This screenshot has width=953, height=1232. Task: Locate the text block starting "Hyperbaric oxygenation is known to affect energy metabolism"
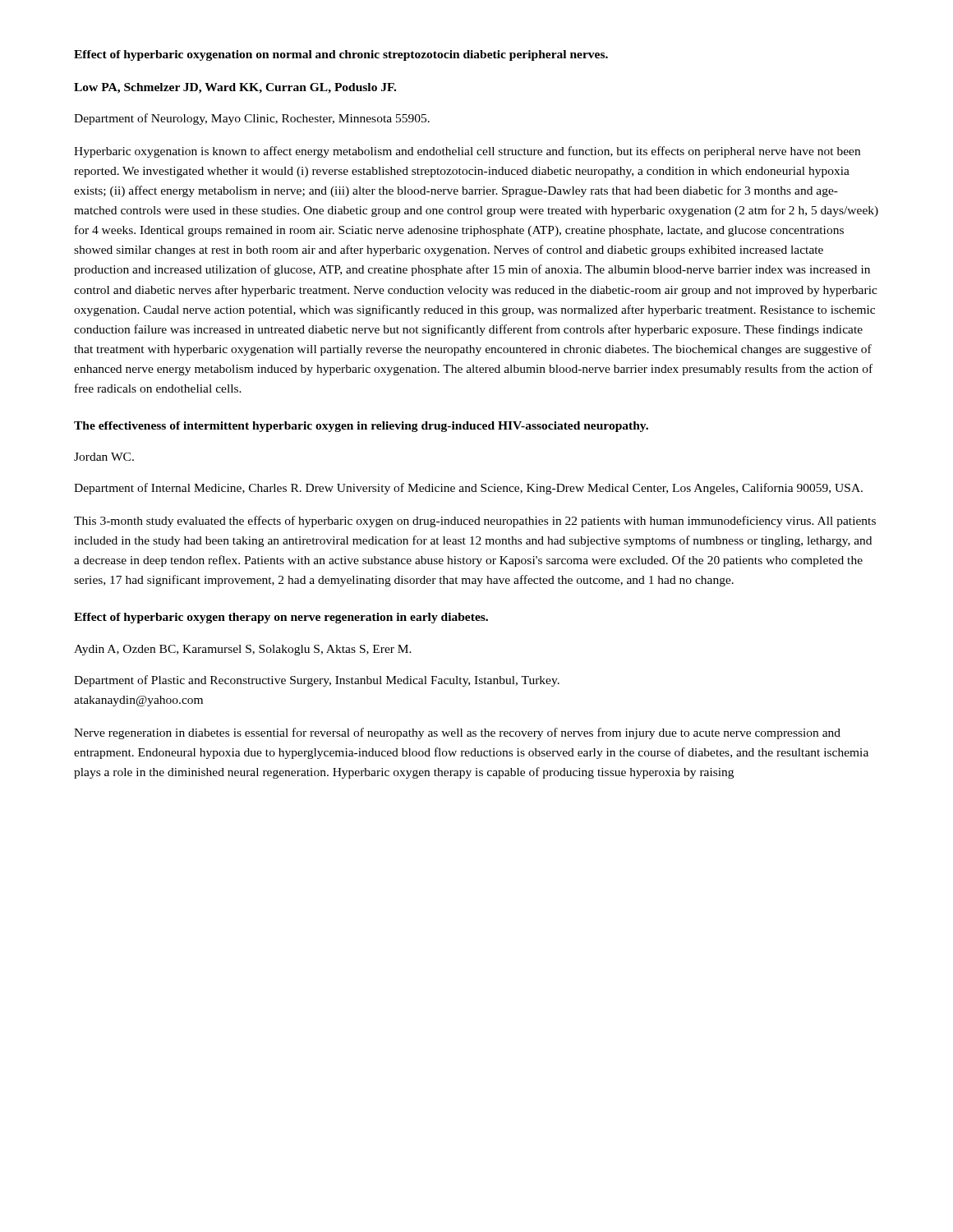pyautogui.click(x=476, y=269)
